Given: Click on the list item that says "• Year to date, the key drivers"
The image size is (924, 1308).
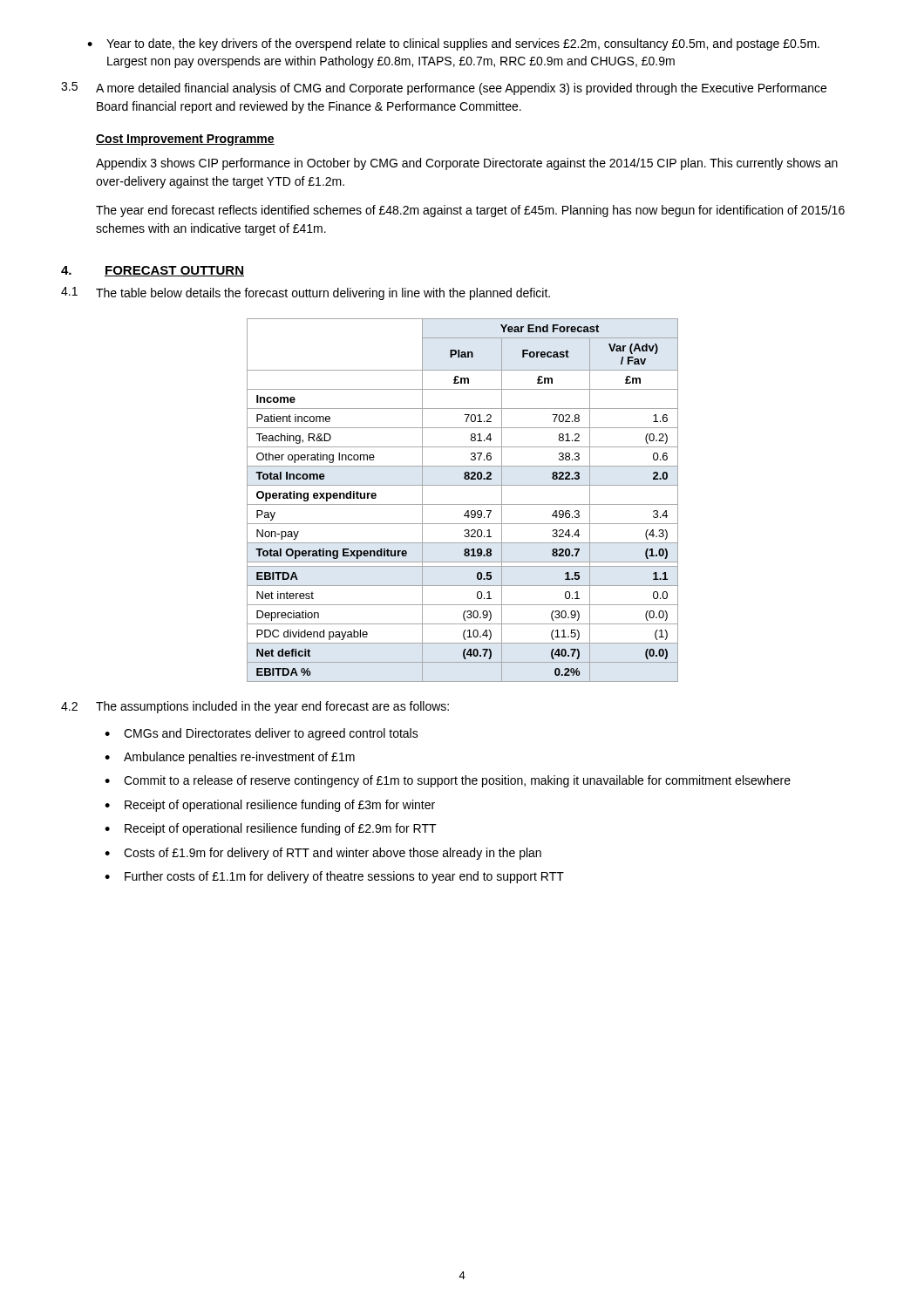Looking at the screenshot, I should (x=475, y=53).
